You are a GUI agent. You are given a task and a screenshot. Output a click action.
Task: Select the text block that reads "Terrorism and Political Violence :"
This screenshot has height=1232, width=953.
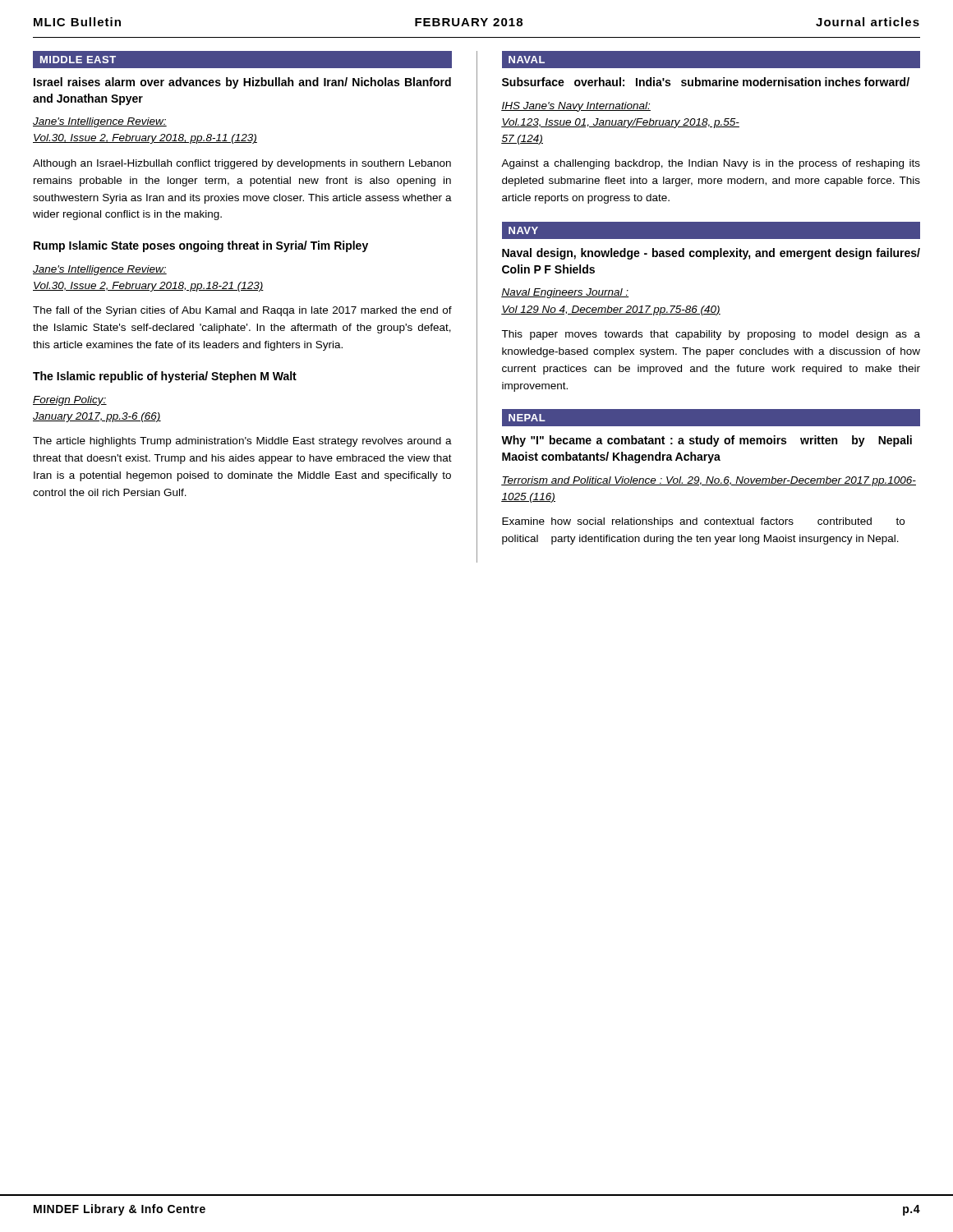709,488
